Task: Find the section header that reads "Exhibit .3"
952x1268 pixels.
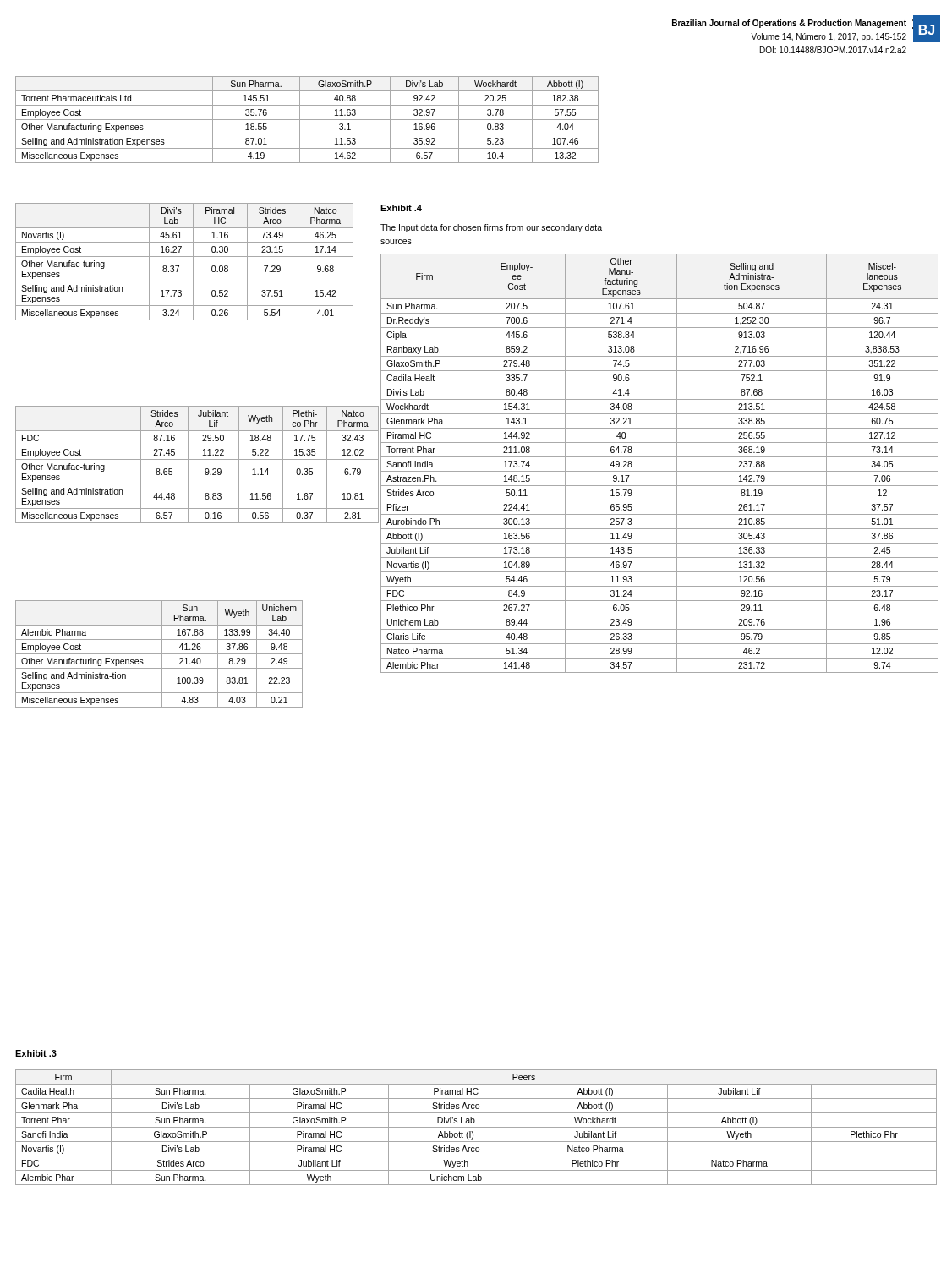Action: click(x=36, y=1053)
